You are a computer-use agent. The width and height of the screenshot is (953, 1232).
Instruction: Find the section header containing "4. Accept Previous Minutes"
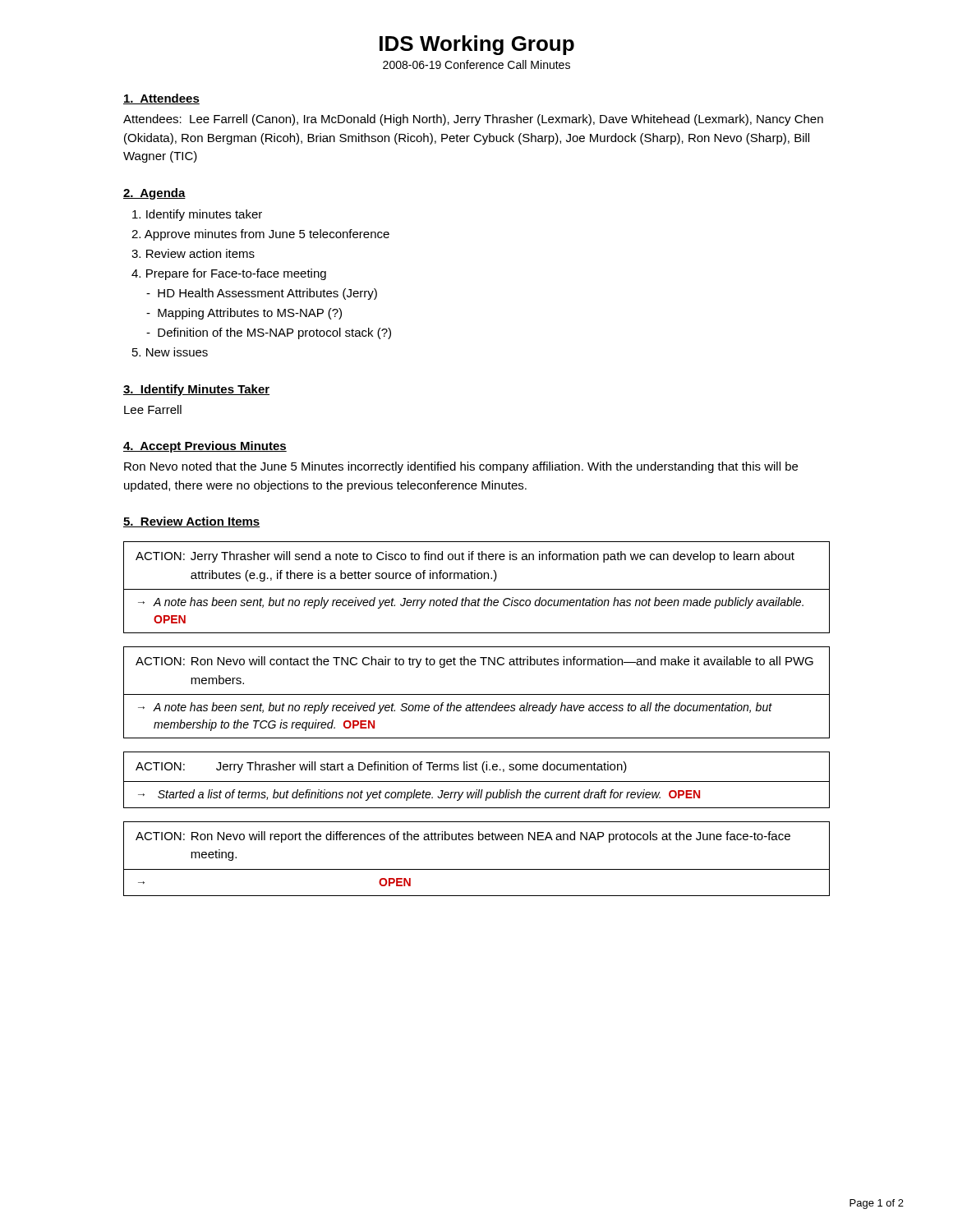[x=205, y=447]
